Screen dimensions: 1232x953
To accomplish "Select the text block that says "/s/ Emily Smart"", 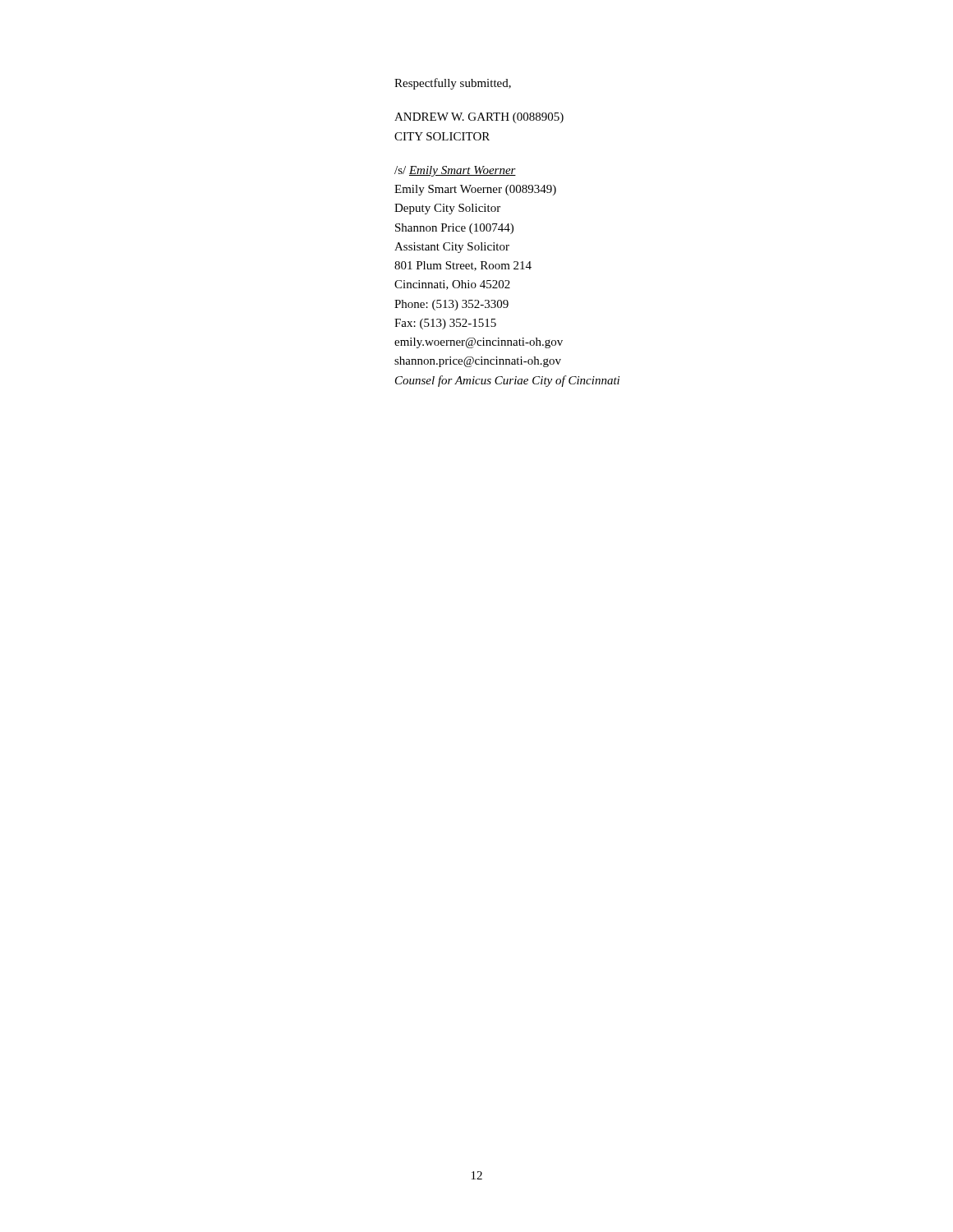I will (x=507, y=275).
